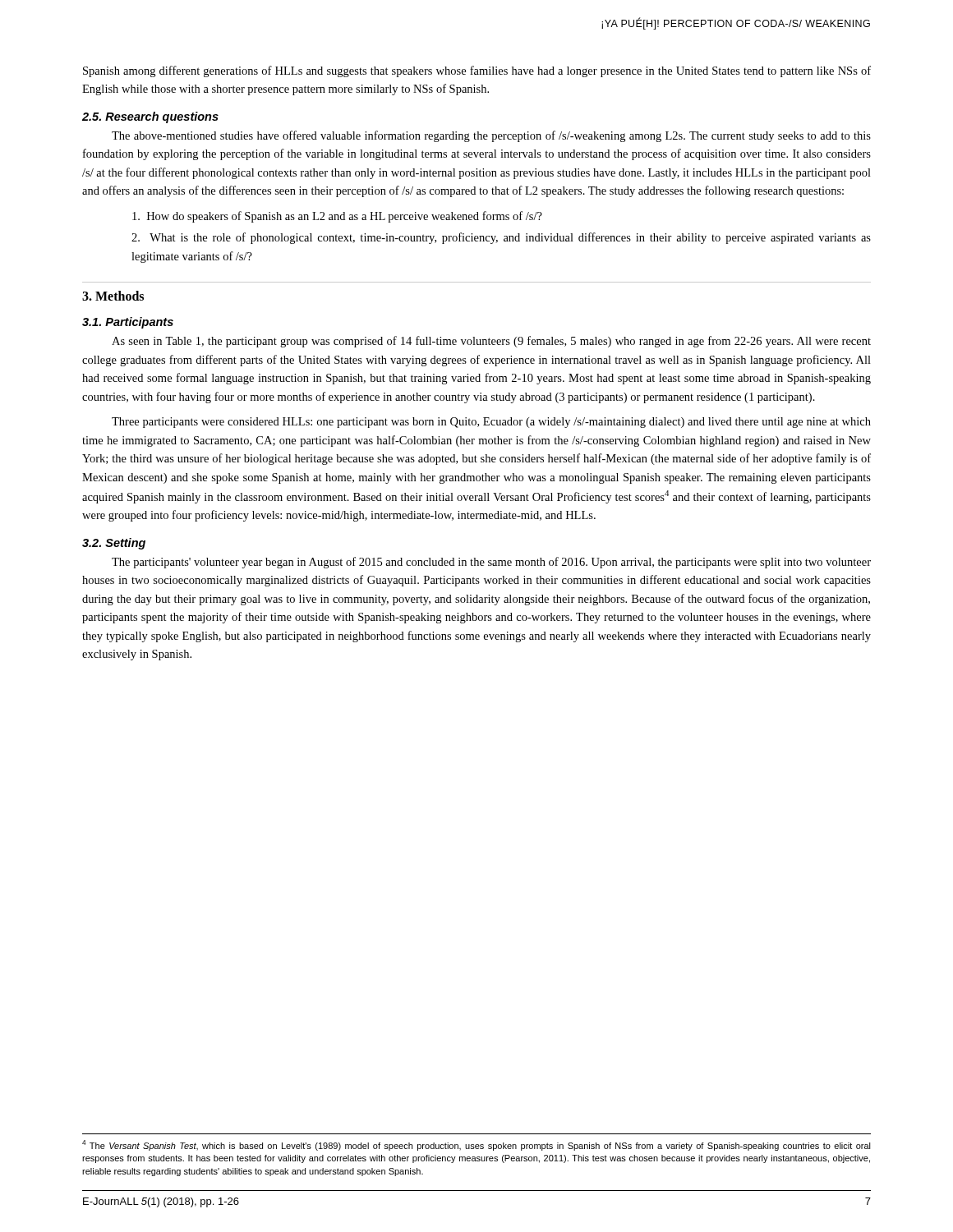
Task: Where is the passage that starts "How do speakers of Spanish"?
Action: click(x=337, y=216)
